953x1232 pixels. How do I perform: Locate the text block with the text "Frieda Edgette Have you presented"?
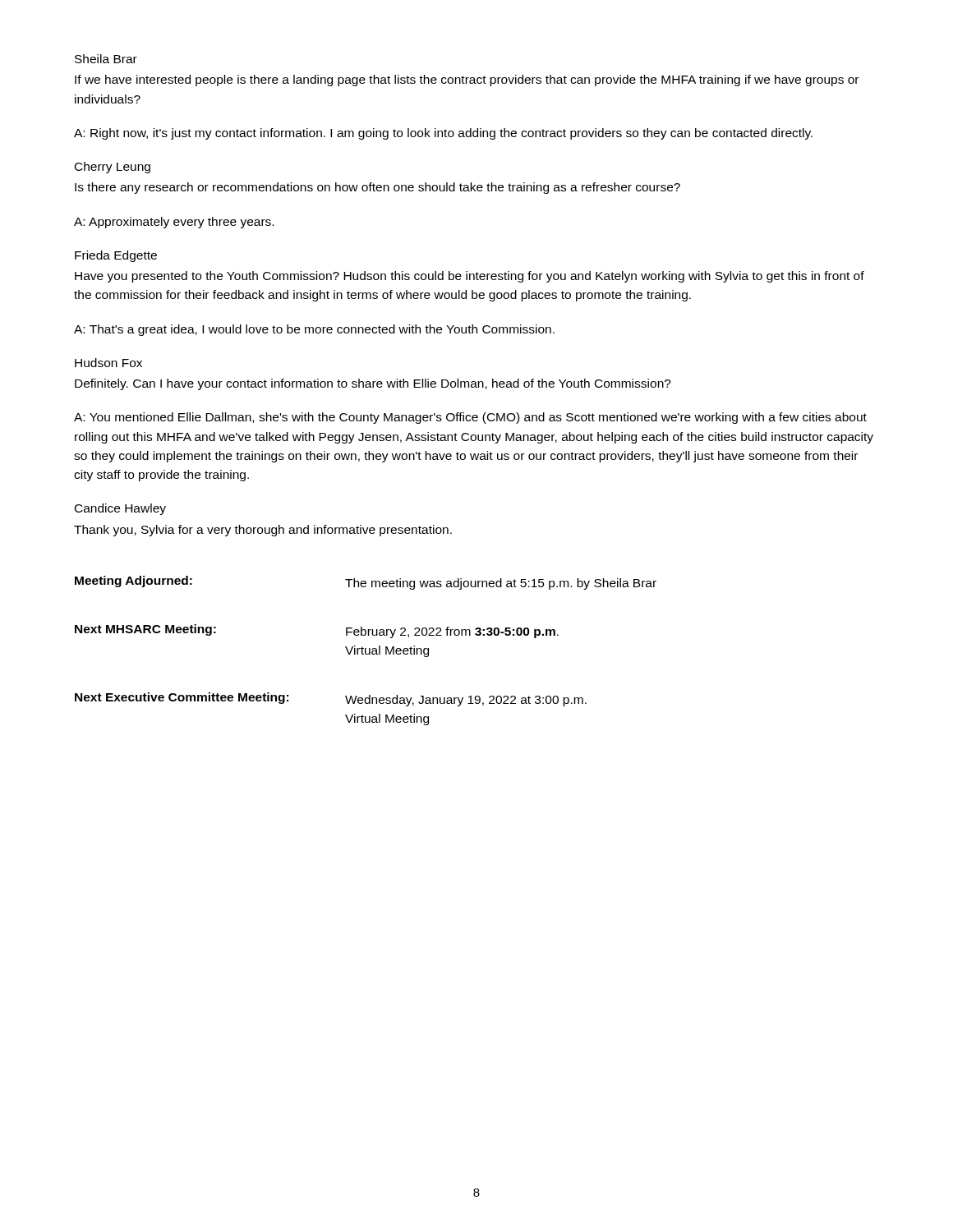tap(476, 274)
